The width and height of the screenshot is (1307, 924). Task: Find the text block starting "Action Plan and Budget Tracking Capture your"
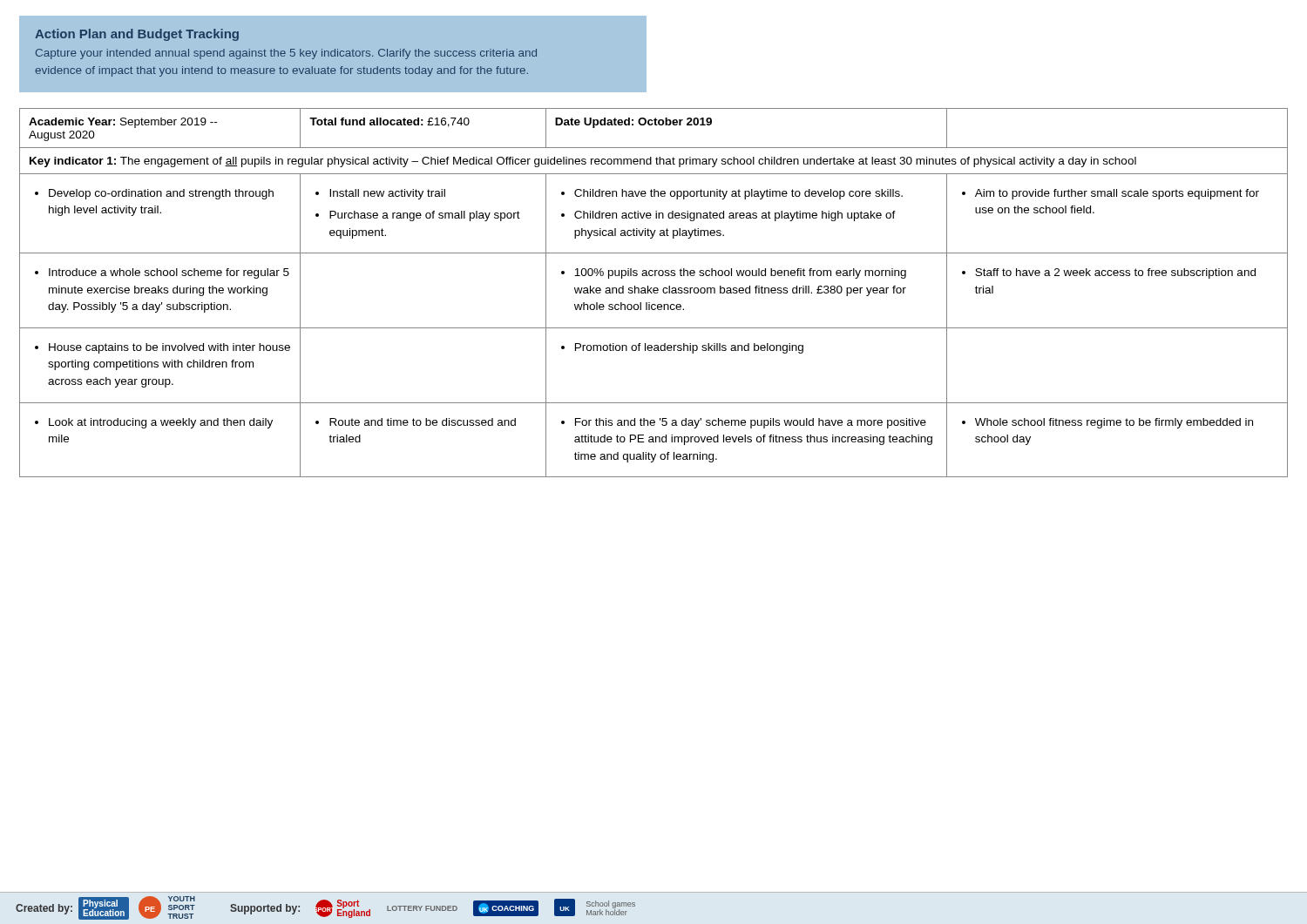point(333,54)
